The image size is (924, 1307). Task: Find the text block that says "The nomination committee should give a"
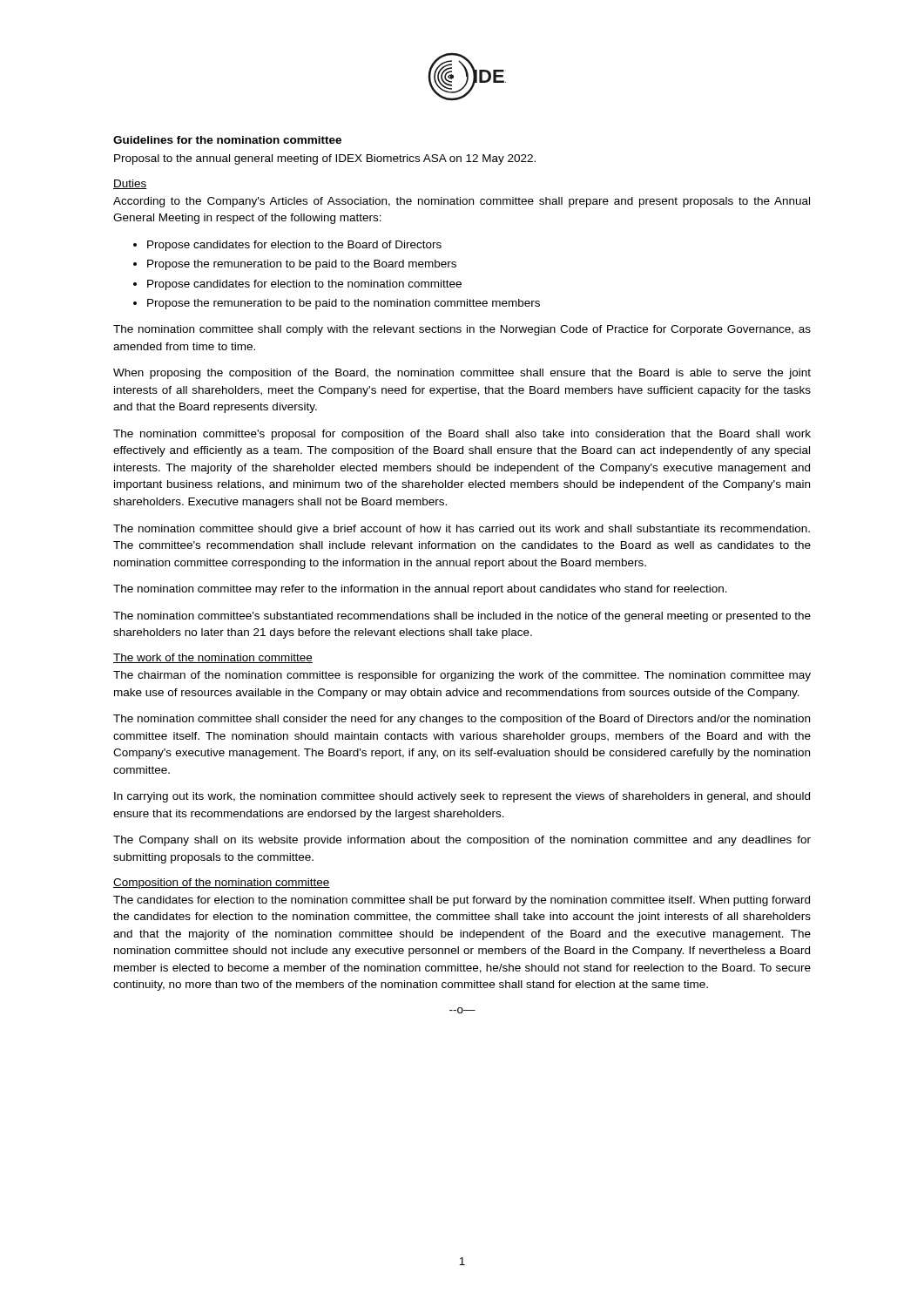pyautogui.click(x=462, y=545)
